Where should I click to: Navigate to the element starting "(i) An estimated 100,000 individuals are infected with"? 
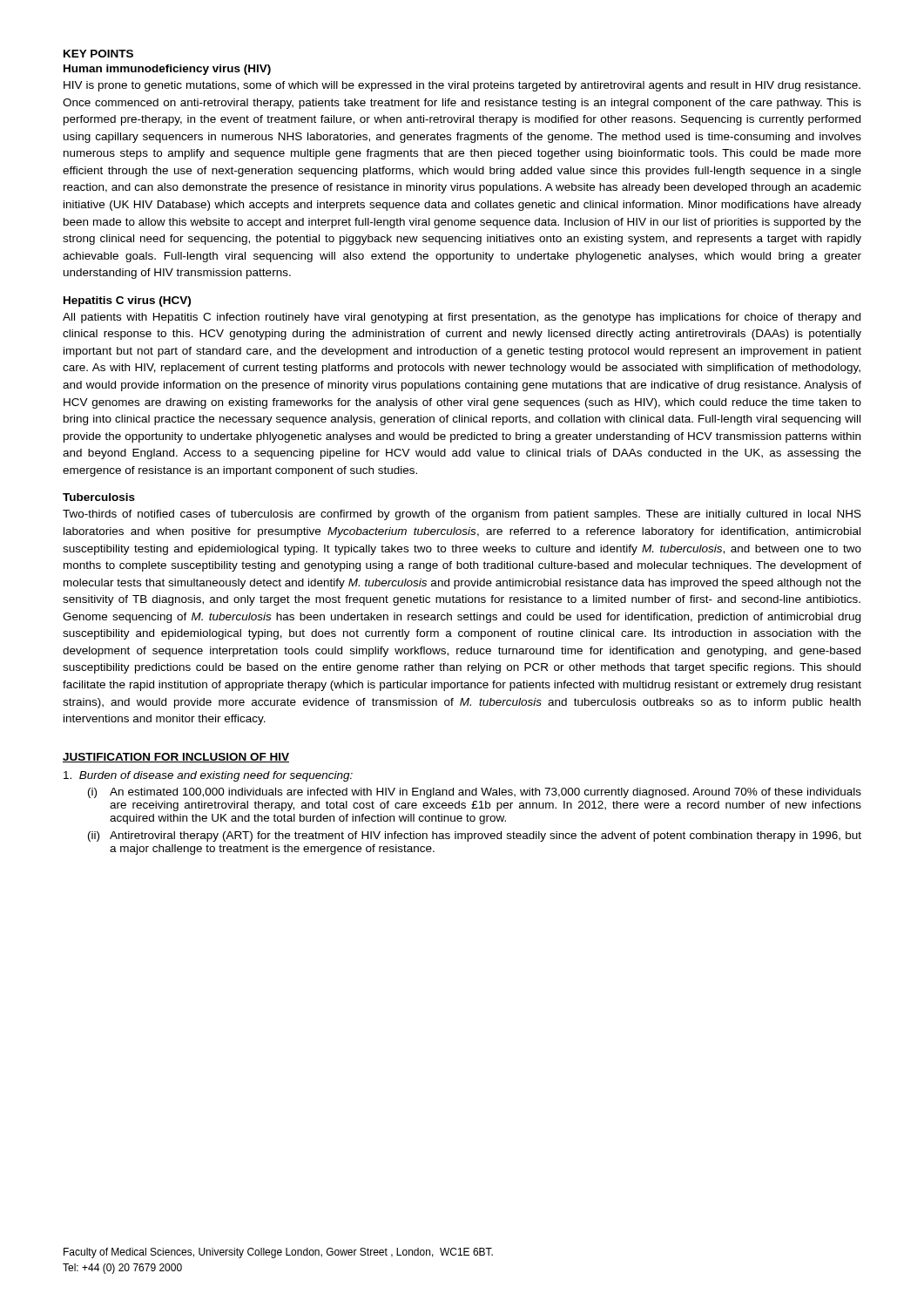tap(474, 804)
